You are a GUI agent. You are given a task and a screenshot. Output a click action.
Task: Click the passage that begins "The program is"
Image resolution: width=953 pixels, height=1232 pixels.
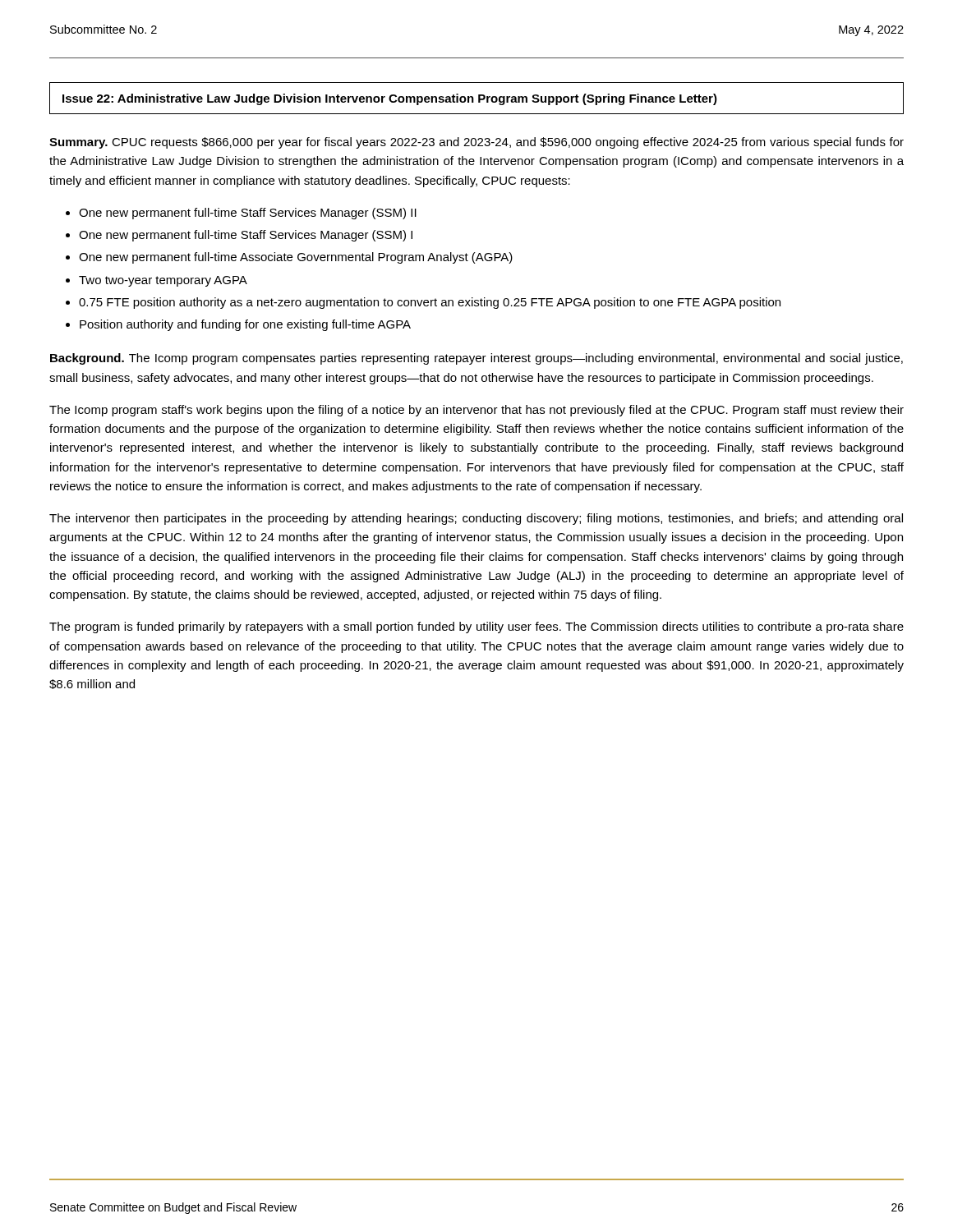476,655
